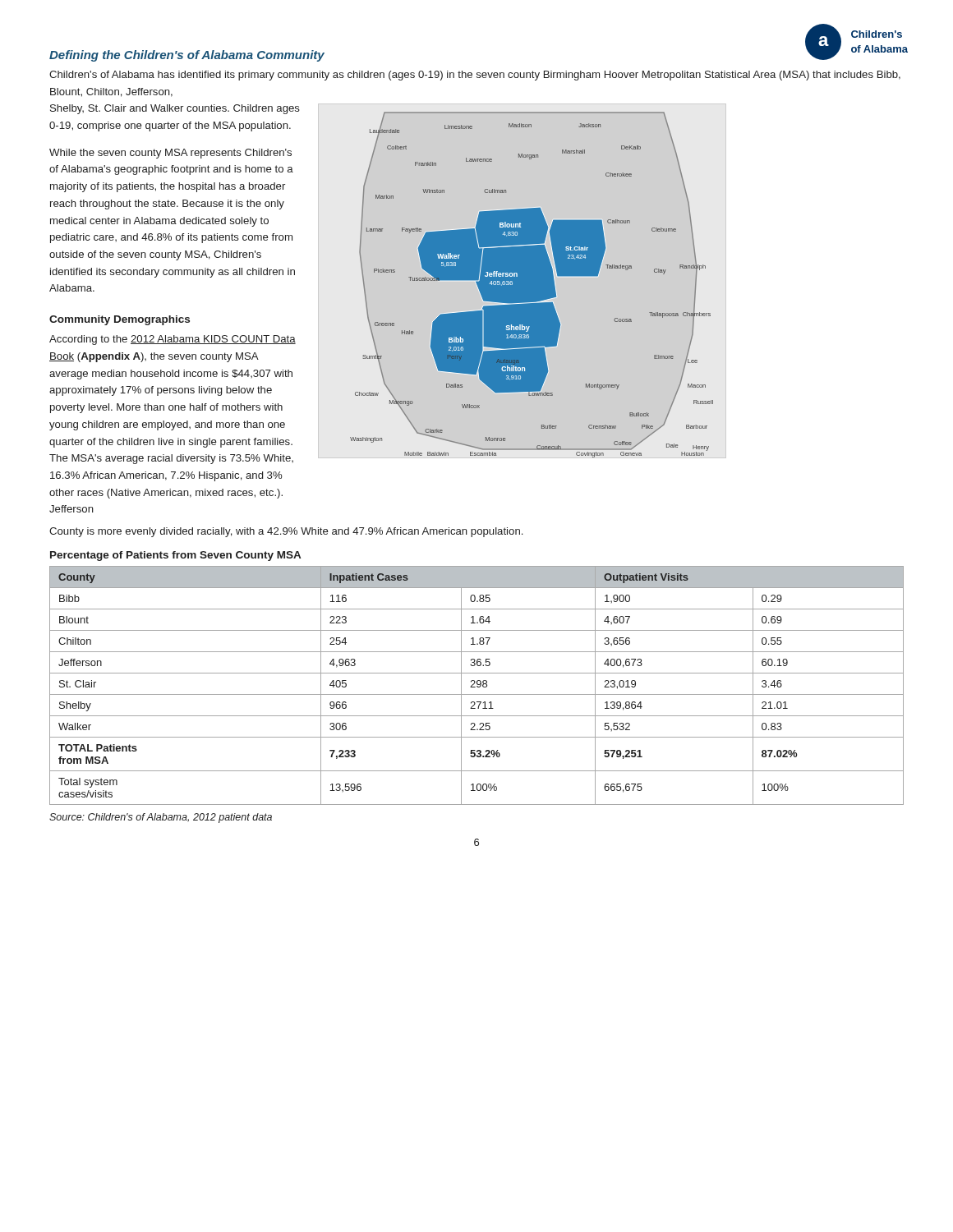This screenshot has width=953, height=1232.
Task: Select the text block that says "County is more evenly"
Action: (x=286, y=531)
